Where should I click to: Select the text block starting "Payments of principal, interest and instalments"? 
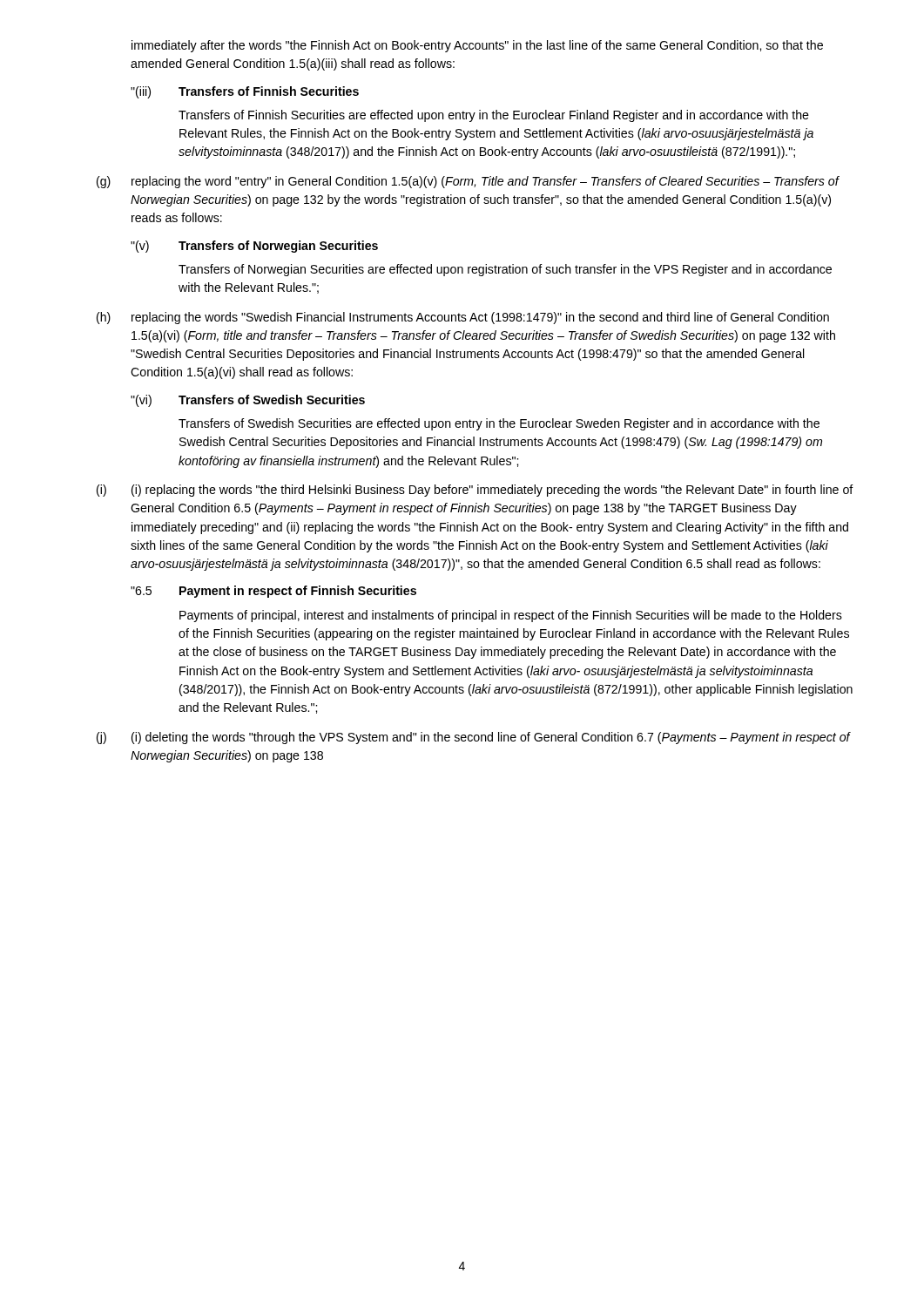click(516, 661)
